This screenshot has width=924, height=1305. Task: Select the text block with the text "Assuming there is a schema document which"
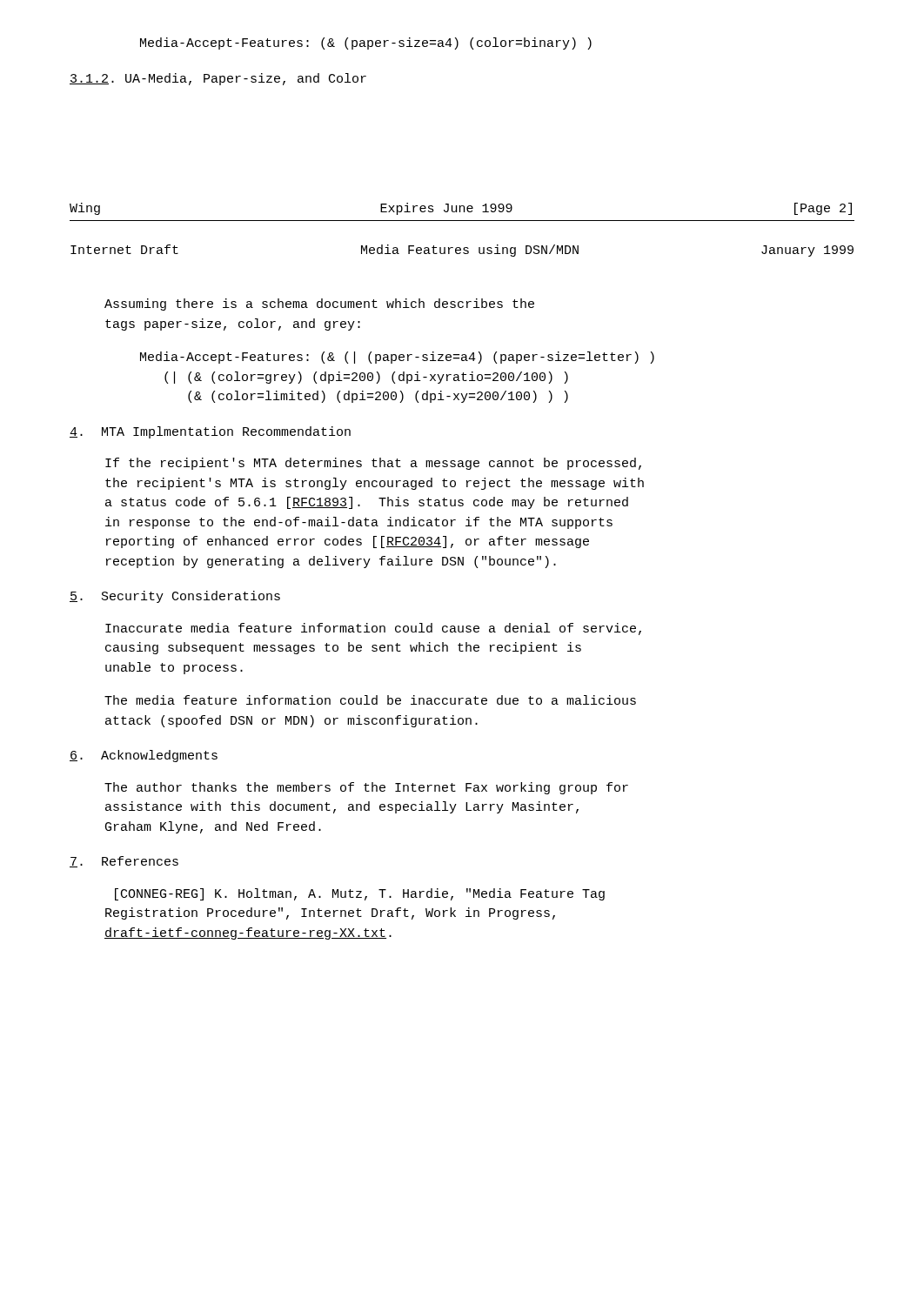pyautogui.click(x=320, y=315)
